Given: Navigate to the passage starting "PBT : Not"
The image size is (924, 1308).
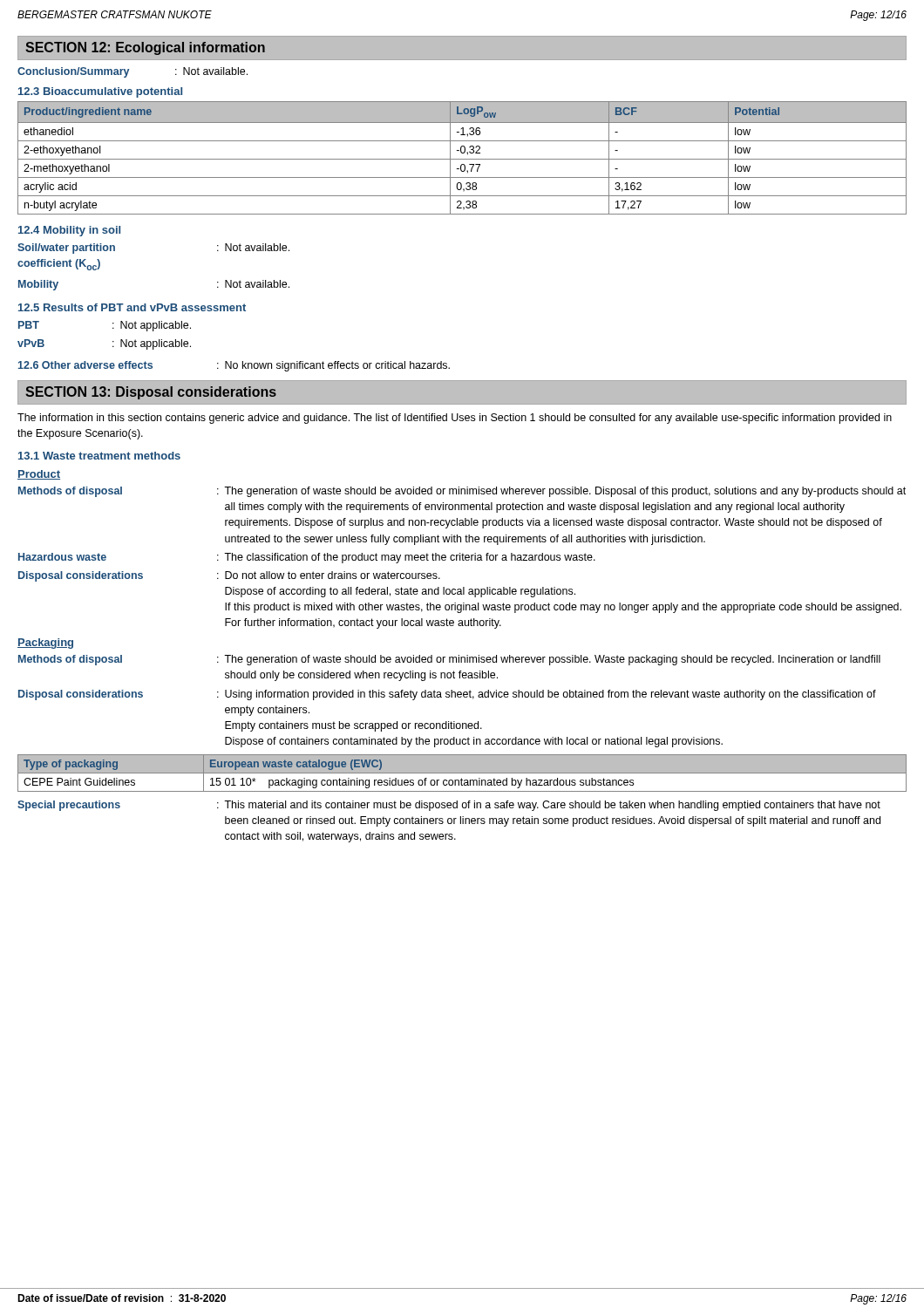Looking at the screenshot, I should tap(32, 326).
